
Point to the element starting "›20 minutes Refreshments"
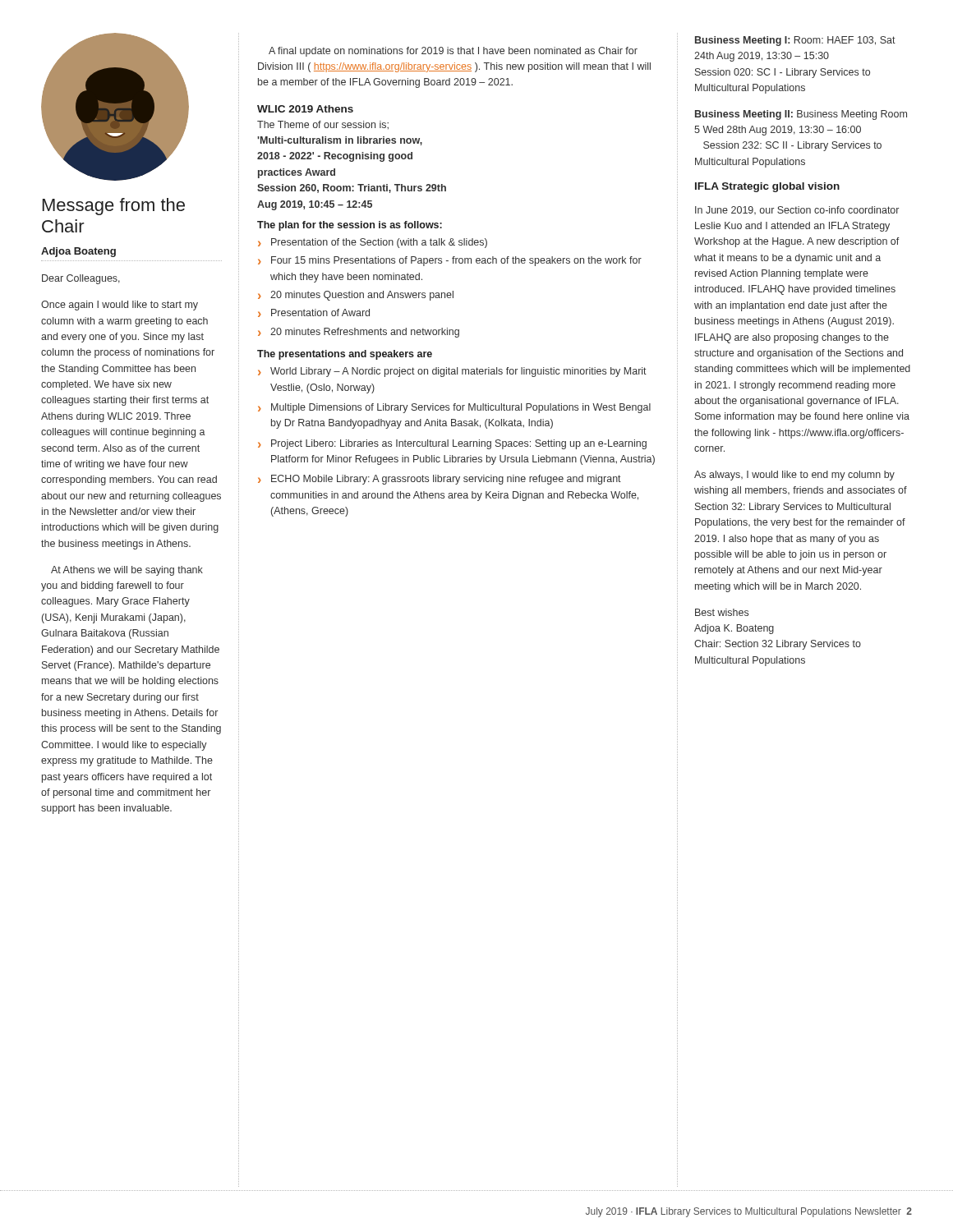click(358, 332)
